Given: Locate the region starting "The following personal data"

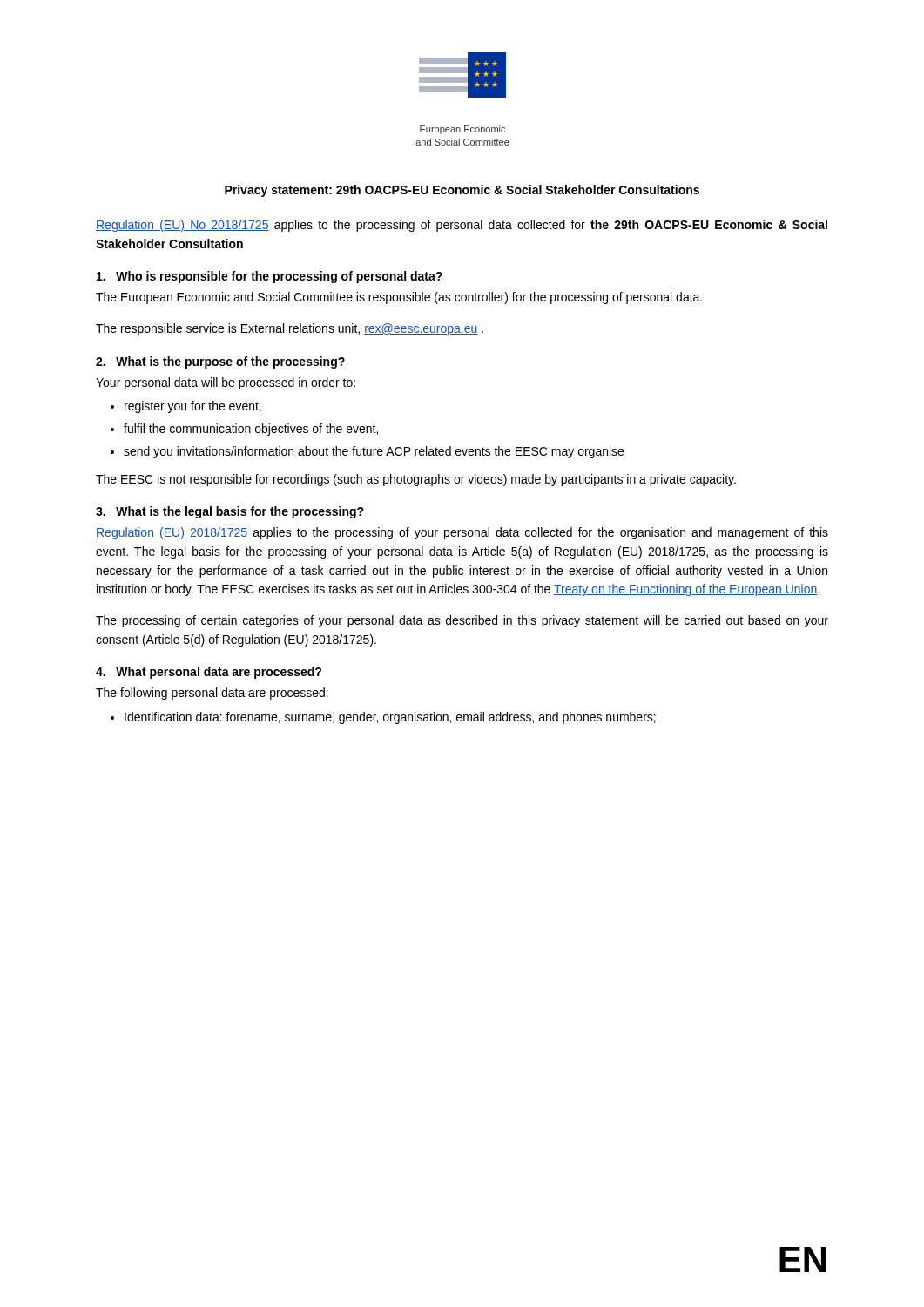Looking at the screenshot, I should pyautogui.click(x=212, y=693).
